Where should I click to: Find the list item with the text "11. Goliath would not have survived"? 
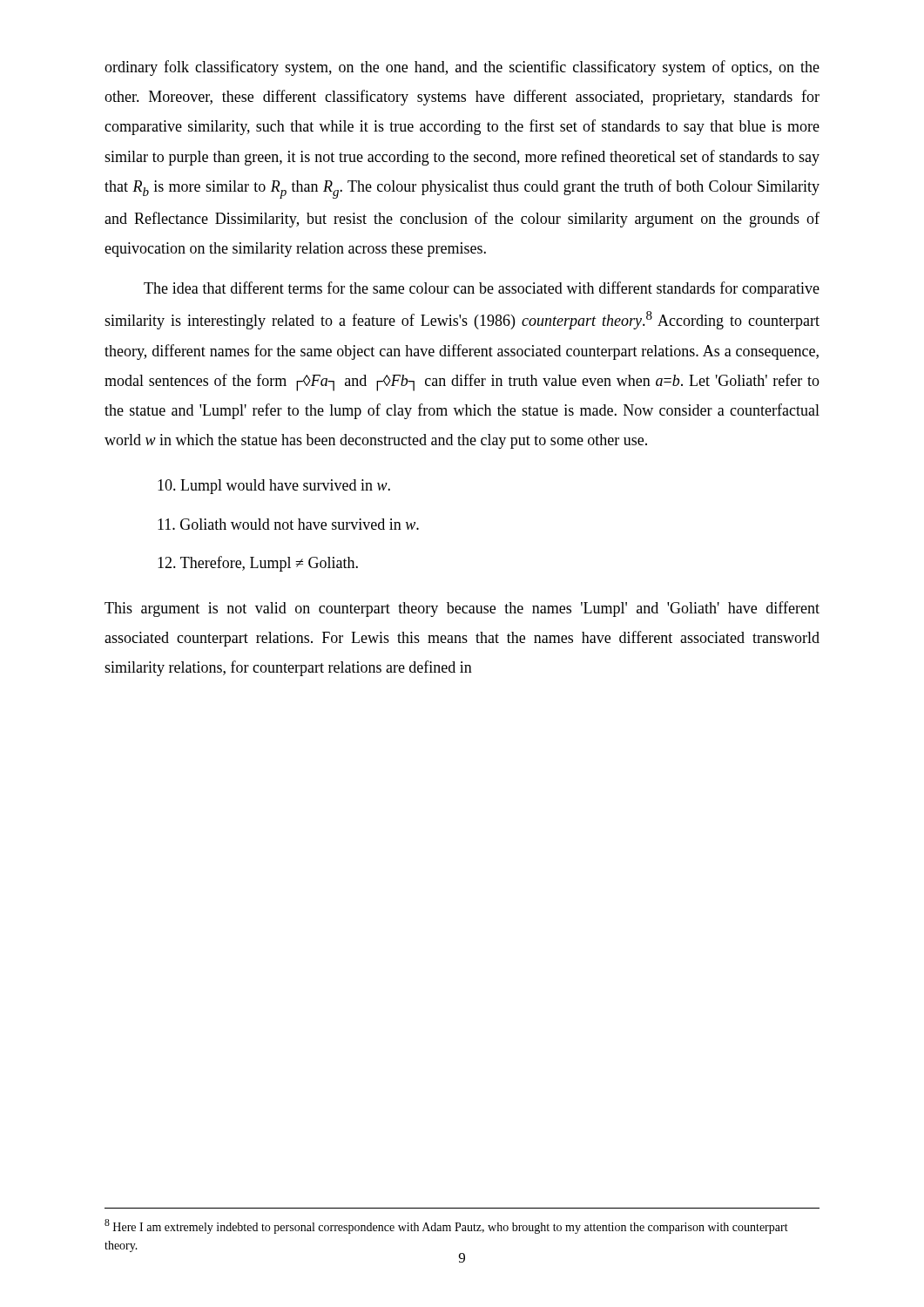point(288,524)
